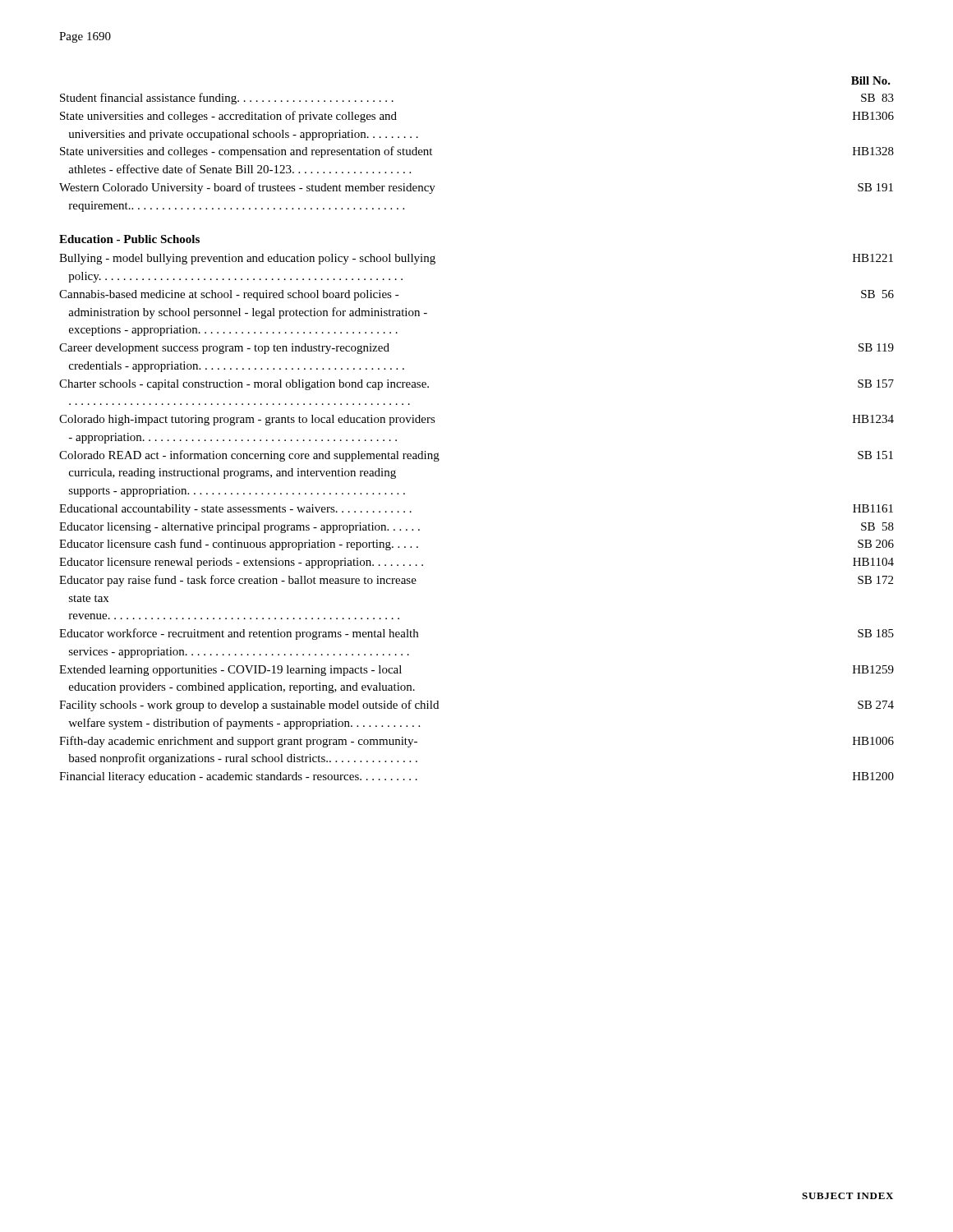This screenshot has height=1232, width=953.
Task: Locate the text block that reads "Educator licensing - alternative principal programs - appropriation."
Action: pos(226,526)
